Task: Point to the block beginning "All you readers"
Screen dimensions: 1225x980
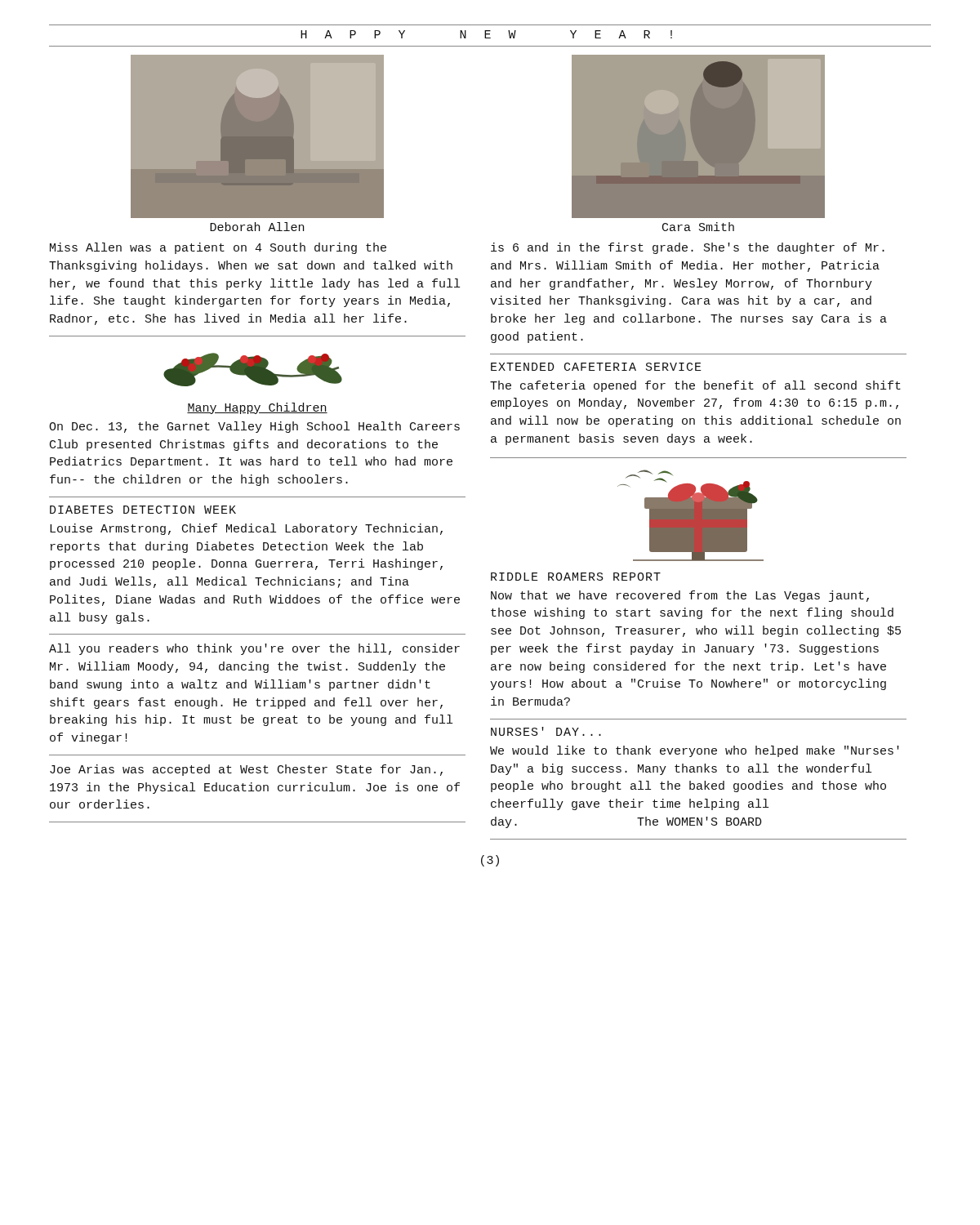Action: pyautogui.click(x=255, y=694)
